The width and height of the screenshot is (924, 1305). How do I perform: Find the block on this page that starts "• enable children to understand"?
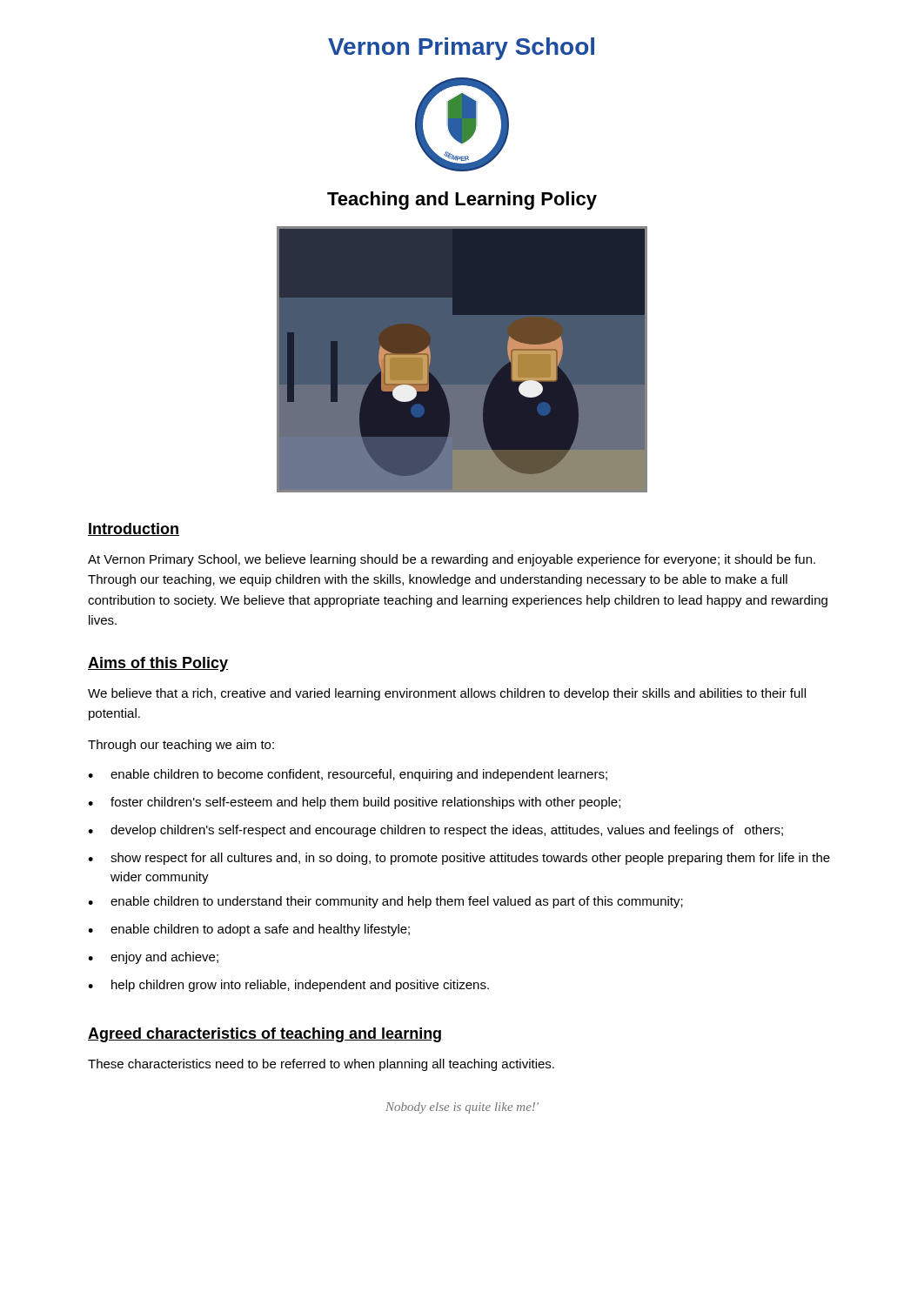[x=462, y=903]
